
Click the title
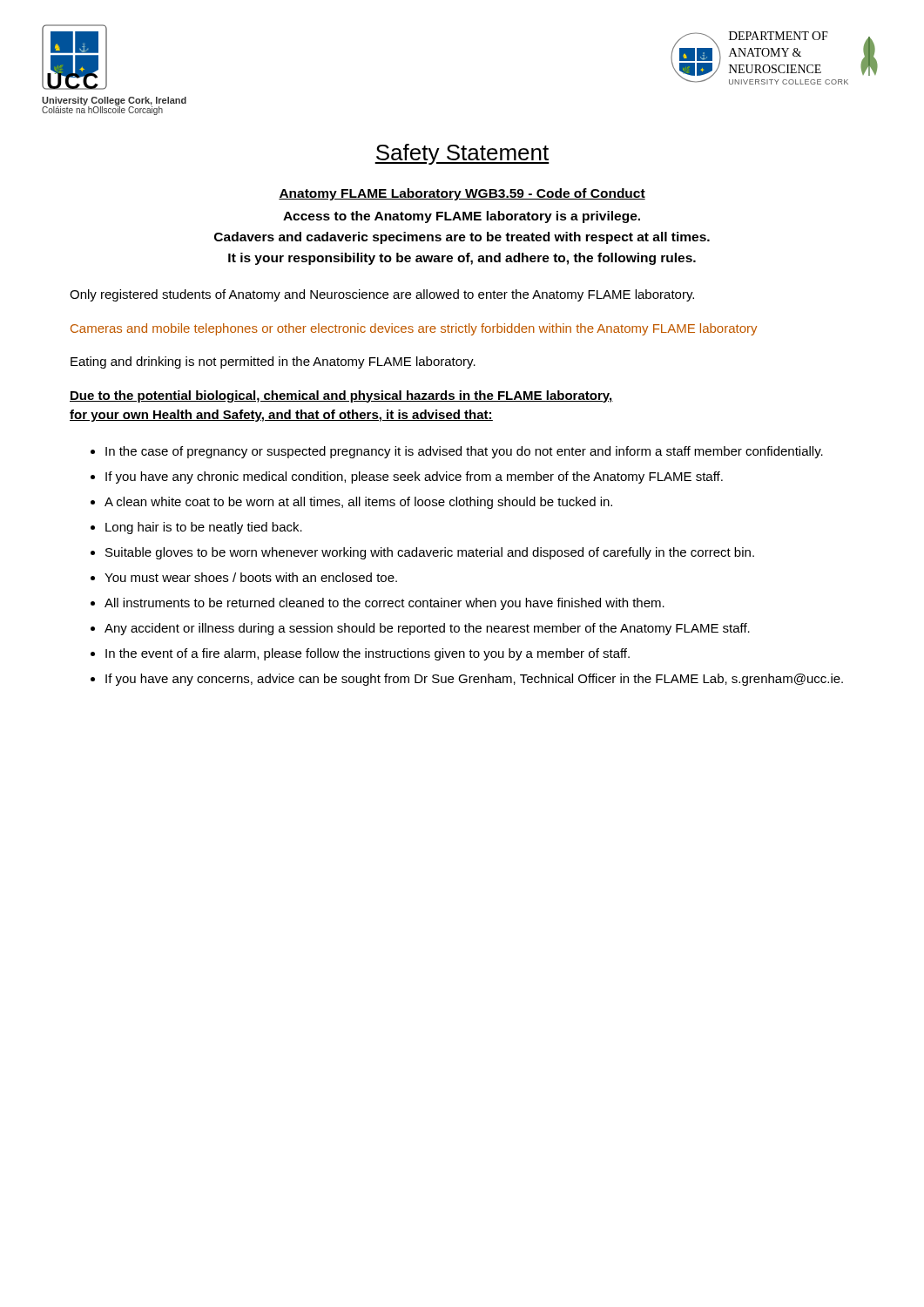(x=462, y=153)
